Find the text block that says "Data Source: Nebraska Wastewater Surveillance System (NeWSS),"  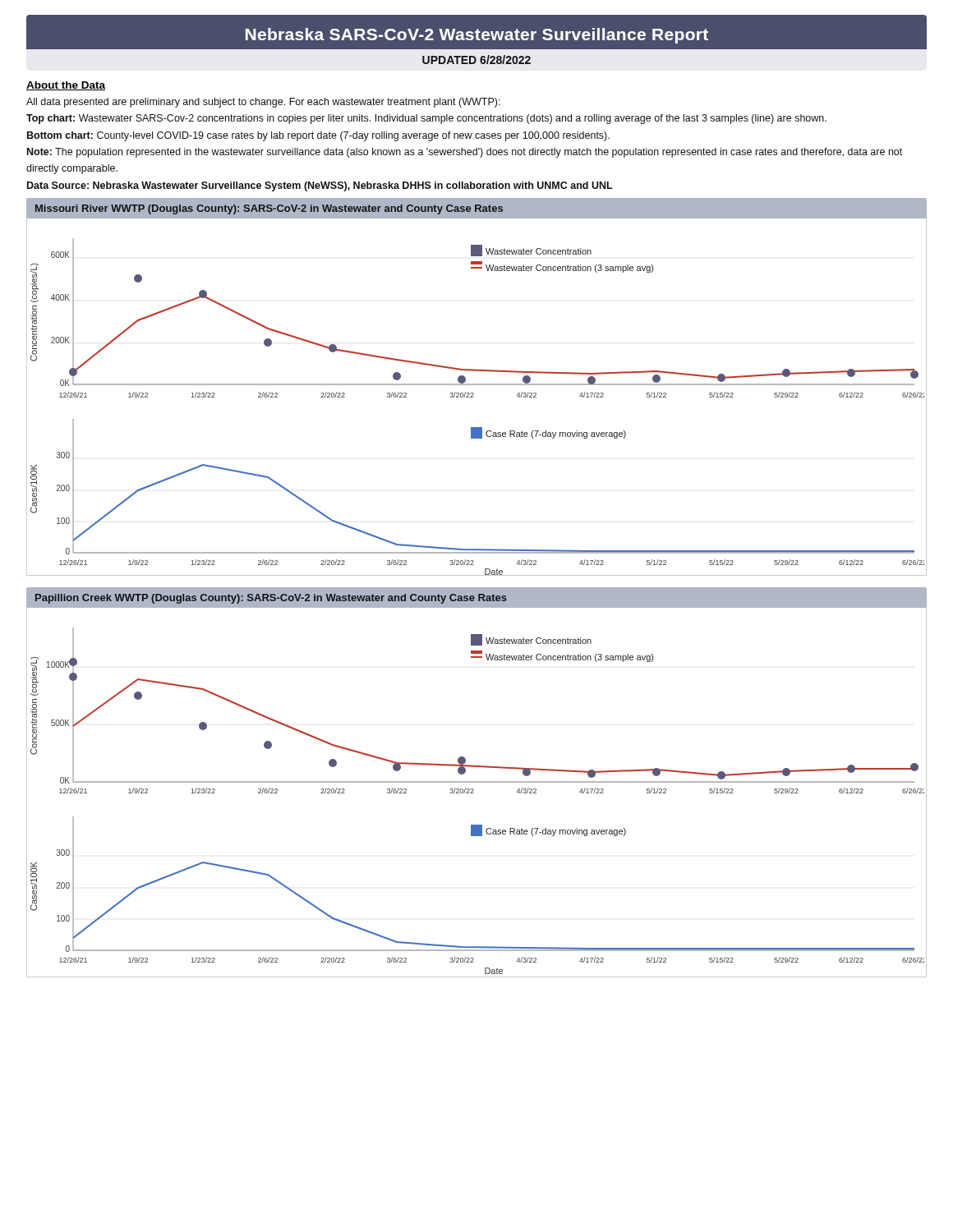tap(319, 185)
